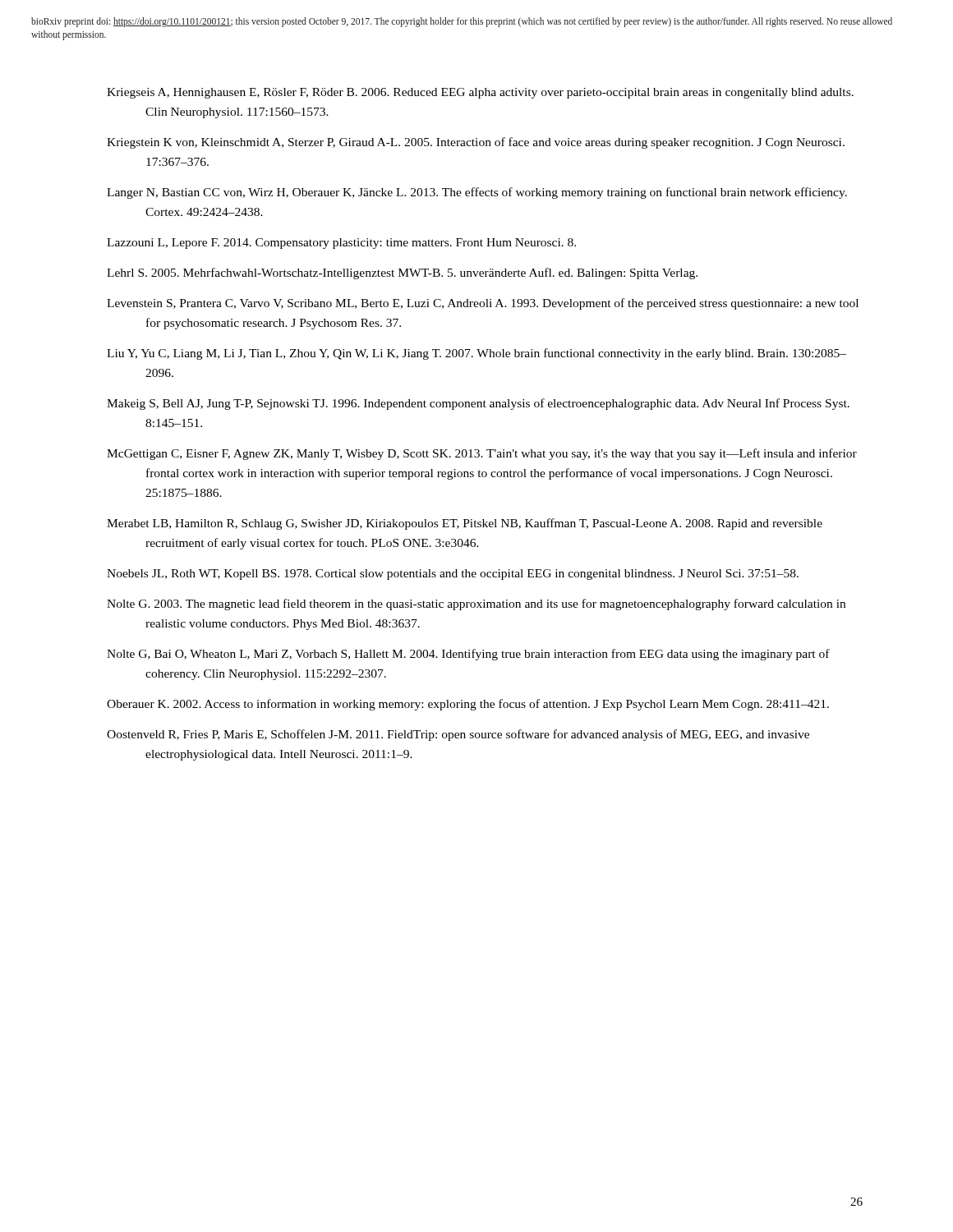Point to the block beginning "Lehrl S. 2005. Mehrfachwahl-Wortschatz-Intelligenztest MWT-B. 5. unveränderte"
This screenshot has height=1232, width=953.
403,272
